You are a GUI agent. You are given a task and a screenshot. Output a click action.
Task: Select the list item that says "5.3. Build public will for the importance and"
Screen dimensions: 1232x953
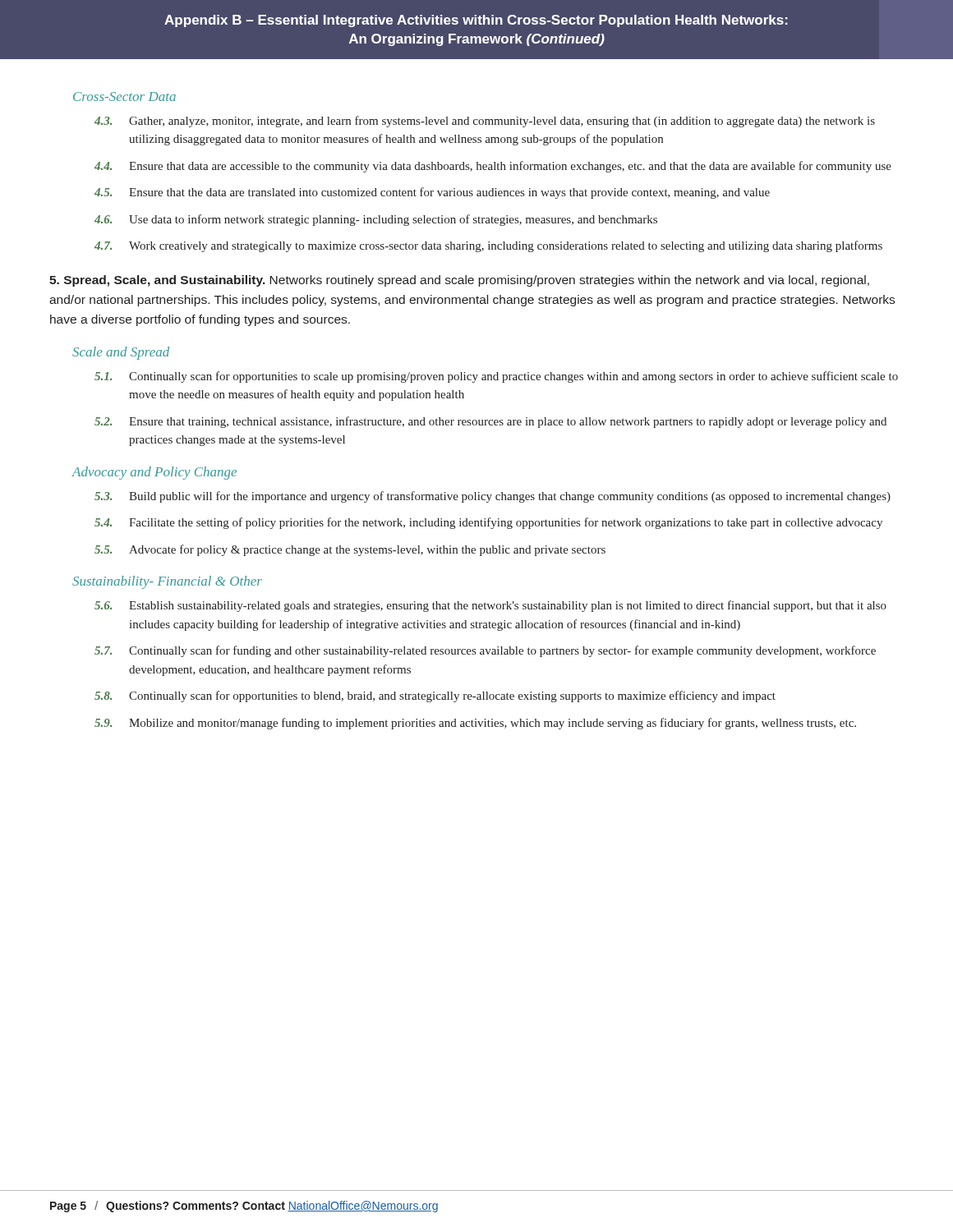[499, 496]
